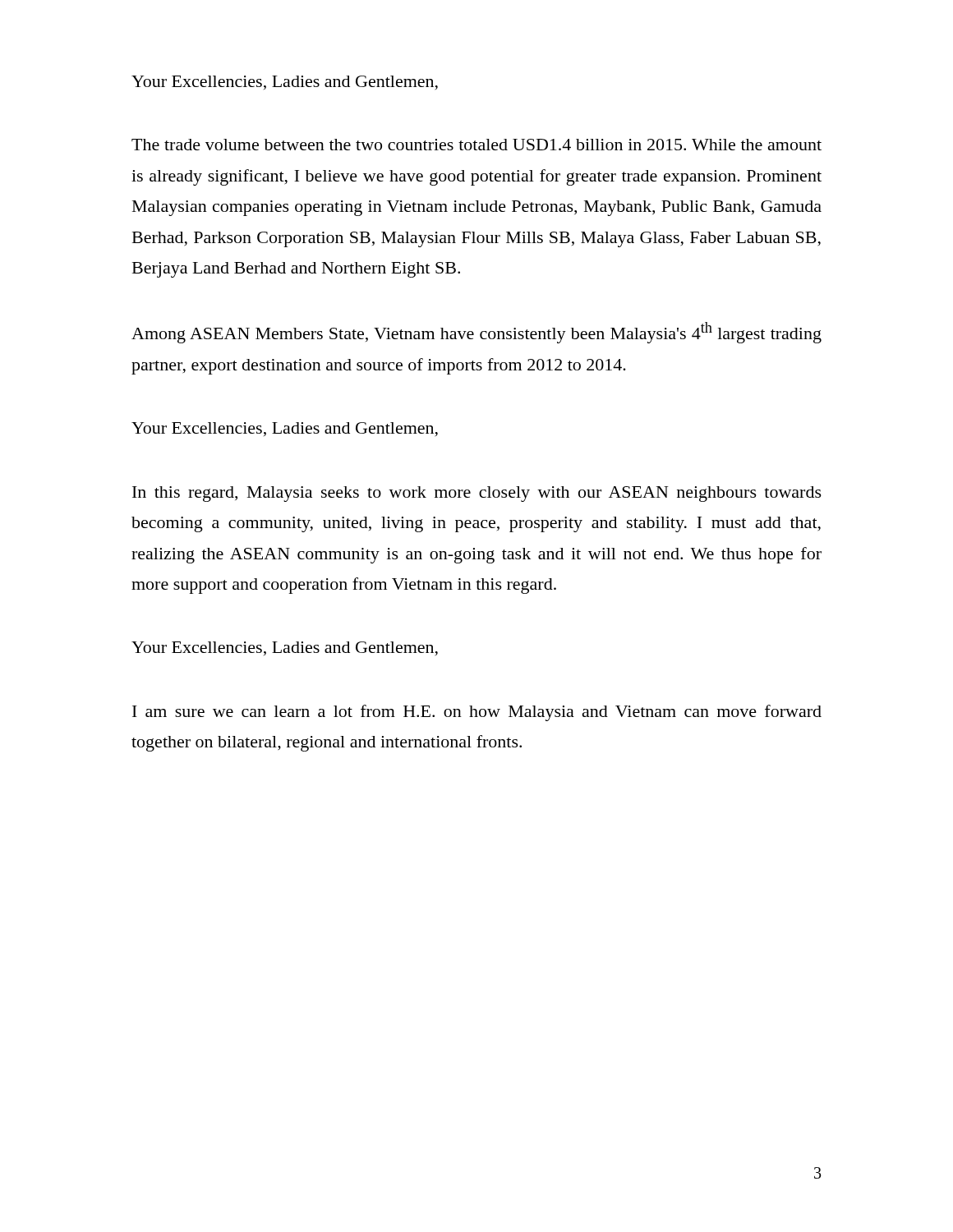Find the text block starting "The trade volume"
This screenshot has height=1232, width=953.
tap(476, 206)
